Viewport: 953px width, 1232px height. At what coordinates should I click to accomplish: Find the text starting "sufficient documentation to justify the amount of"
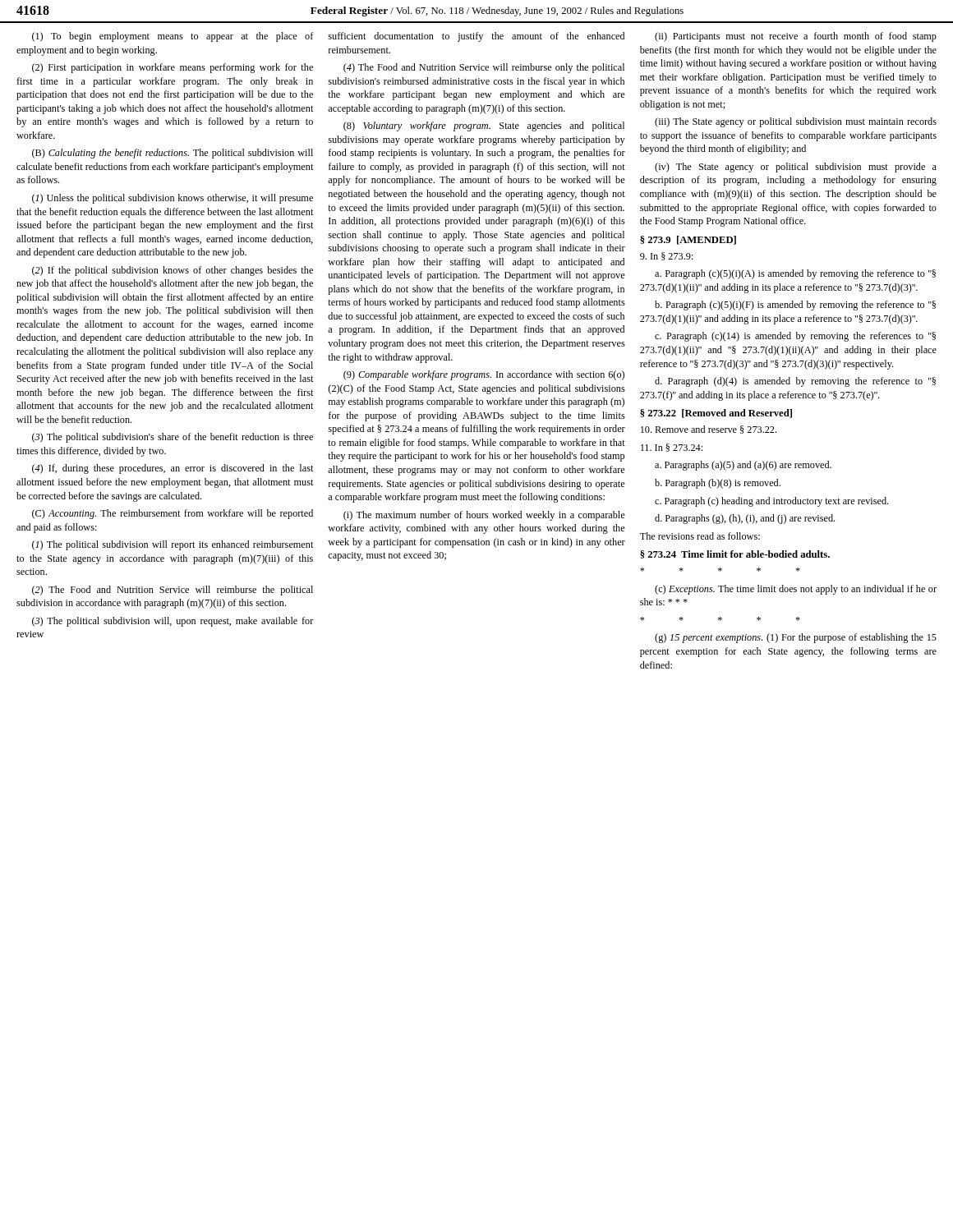pyautogui.click(x=476, y=296)
